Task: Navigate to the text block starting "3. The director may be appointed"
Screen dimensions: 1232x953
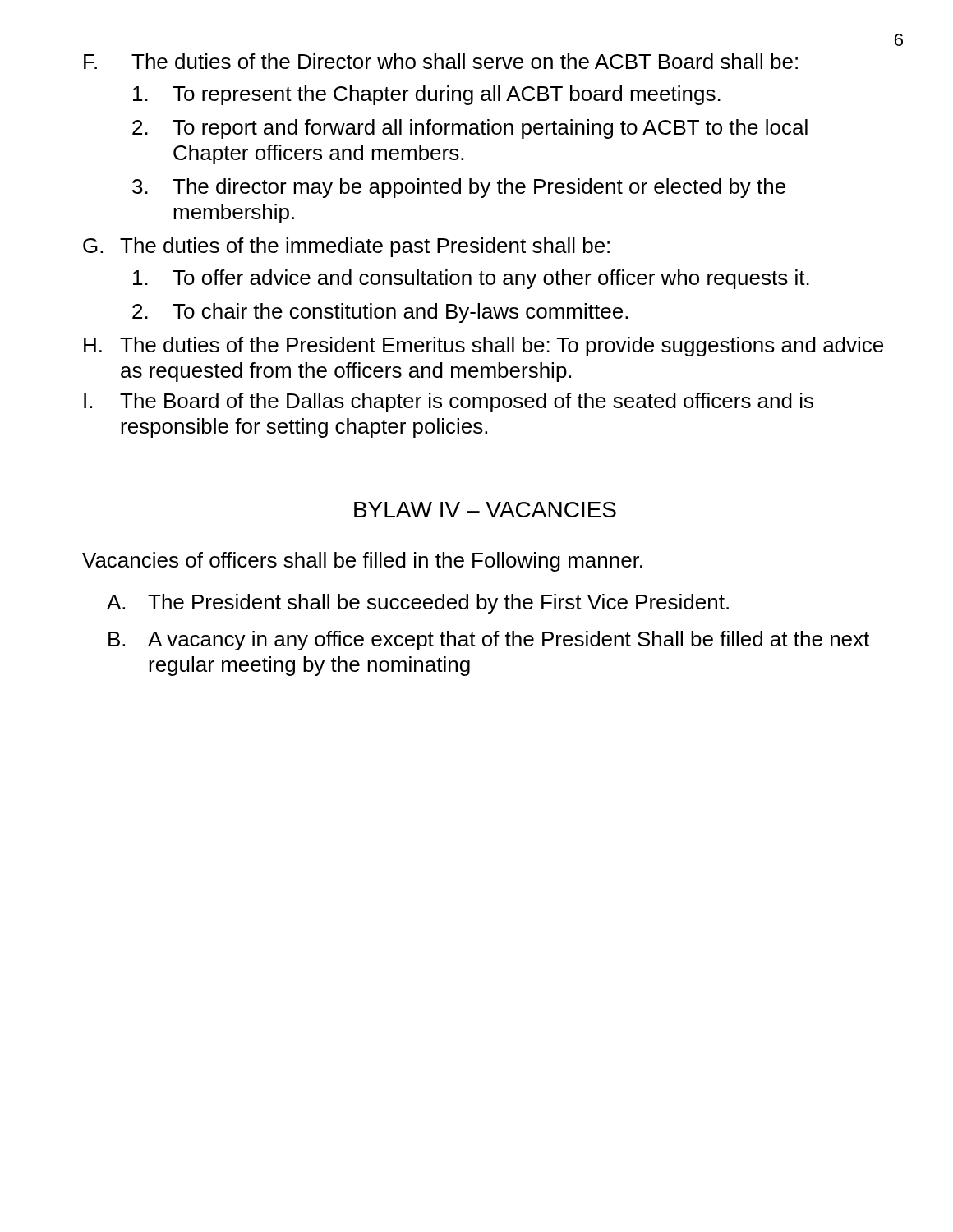Action: (x=509, y=200)
